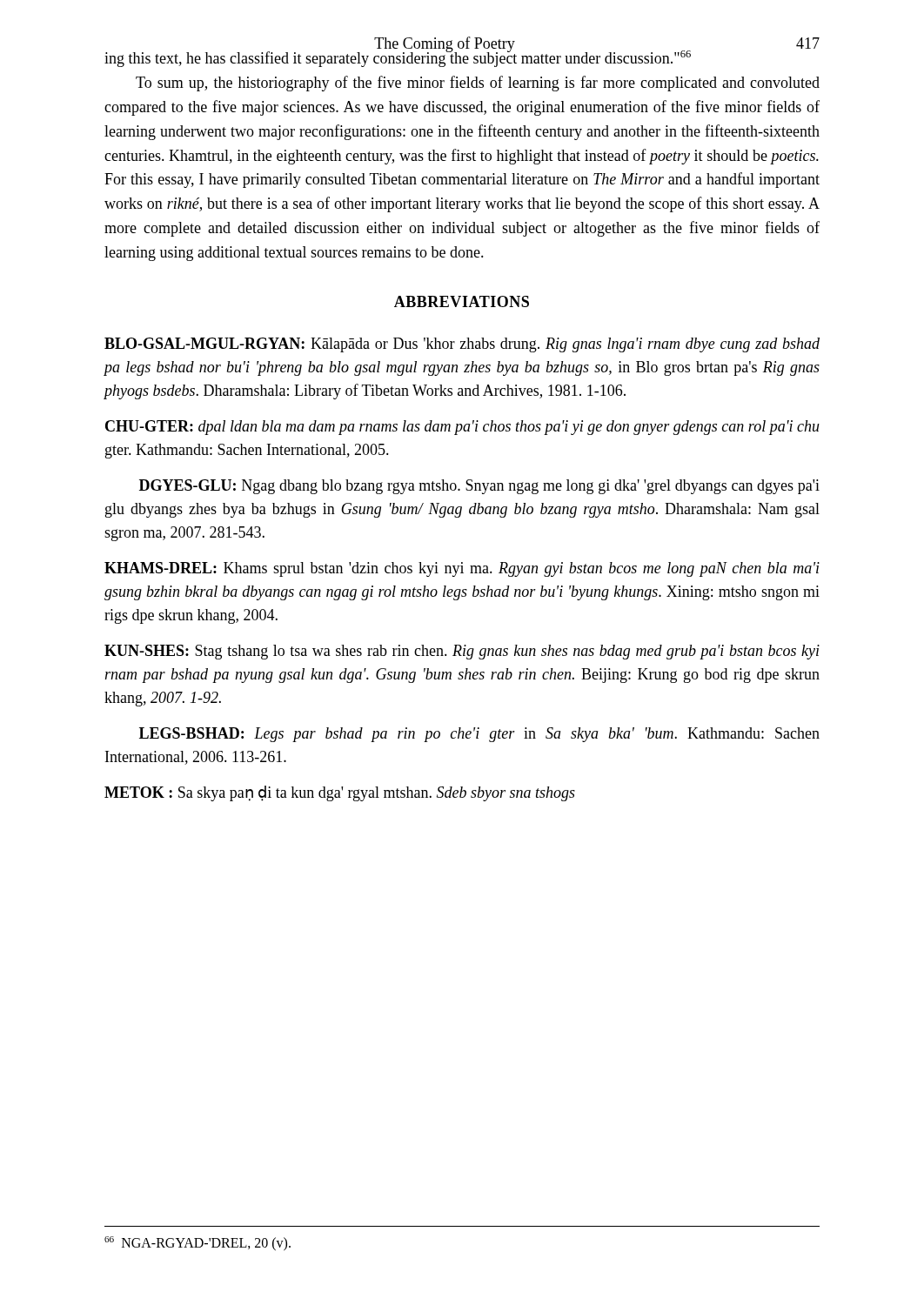Click on the list item containing "METOK : Sa"

click(340, 793)
